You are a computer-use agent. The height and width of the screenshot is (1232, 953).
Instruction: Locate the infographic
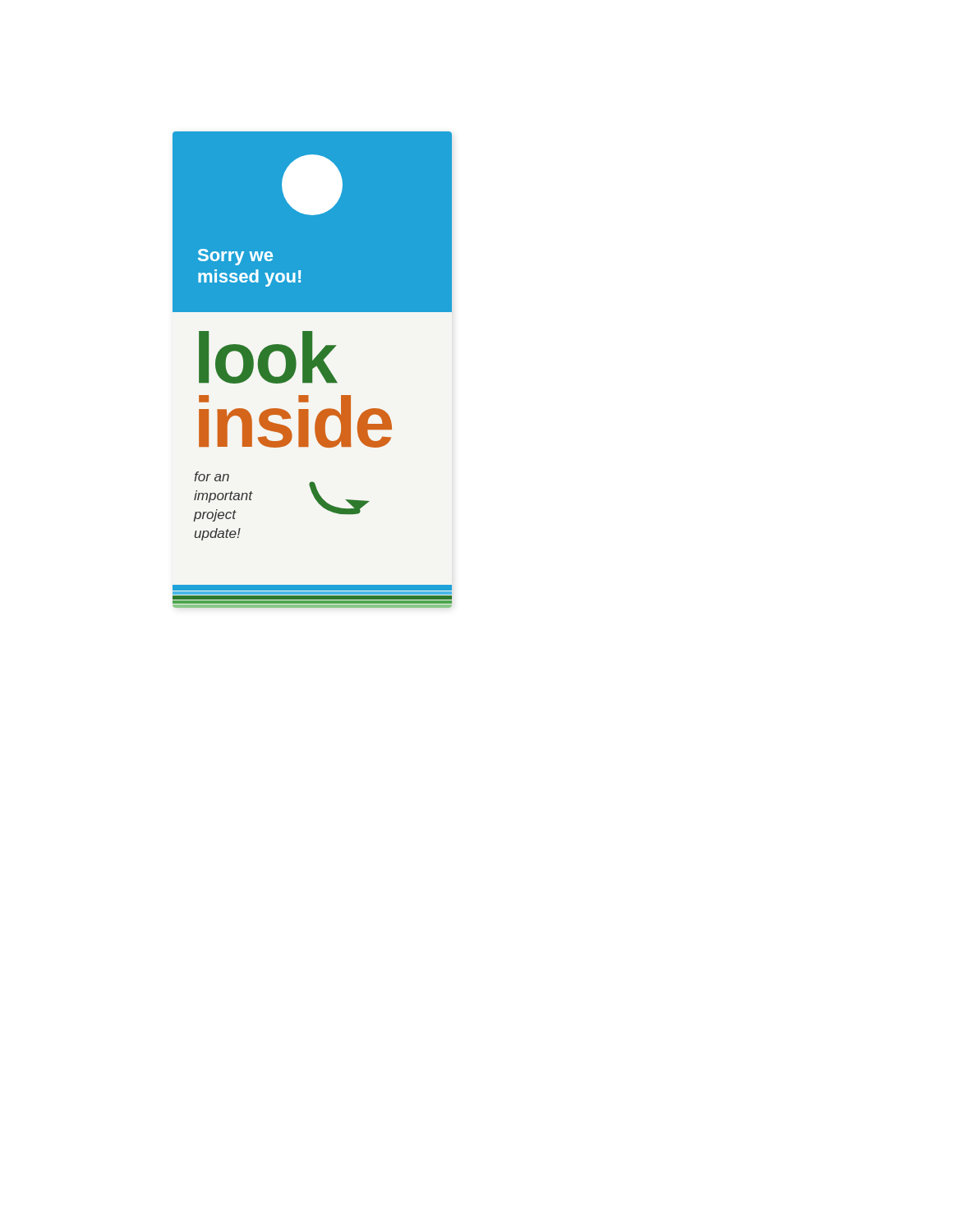226,304
